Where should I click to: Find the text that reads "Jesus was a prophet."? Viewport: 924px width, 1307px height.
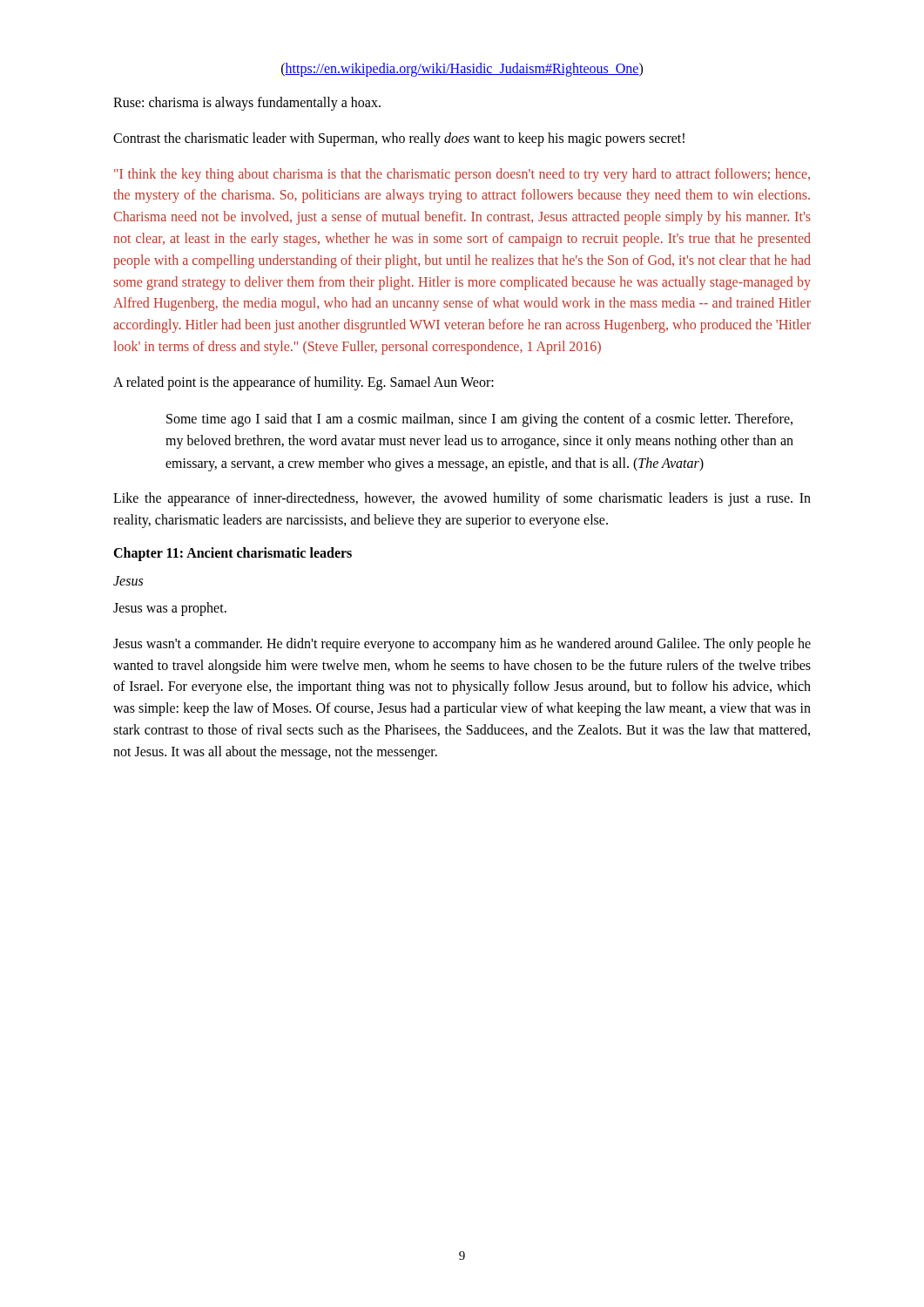tap(170, 608)
